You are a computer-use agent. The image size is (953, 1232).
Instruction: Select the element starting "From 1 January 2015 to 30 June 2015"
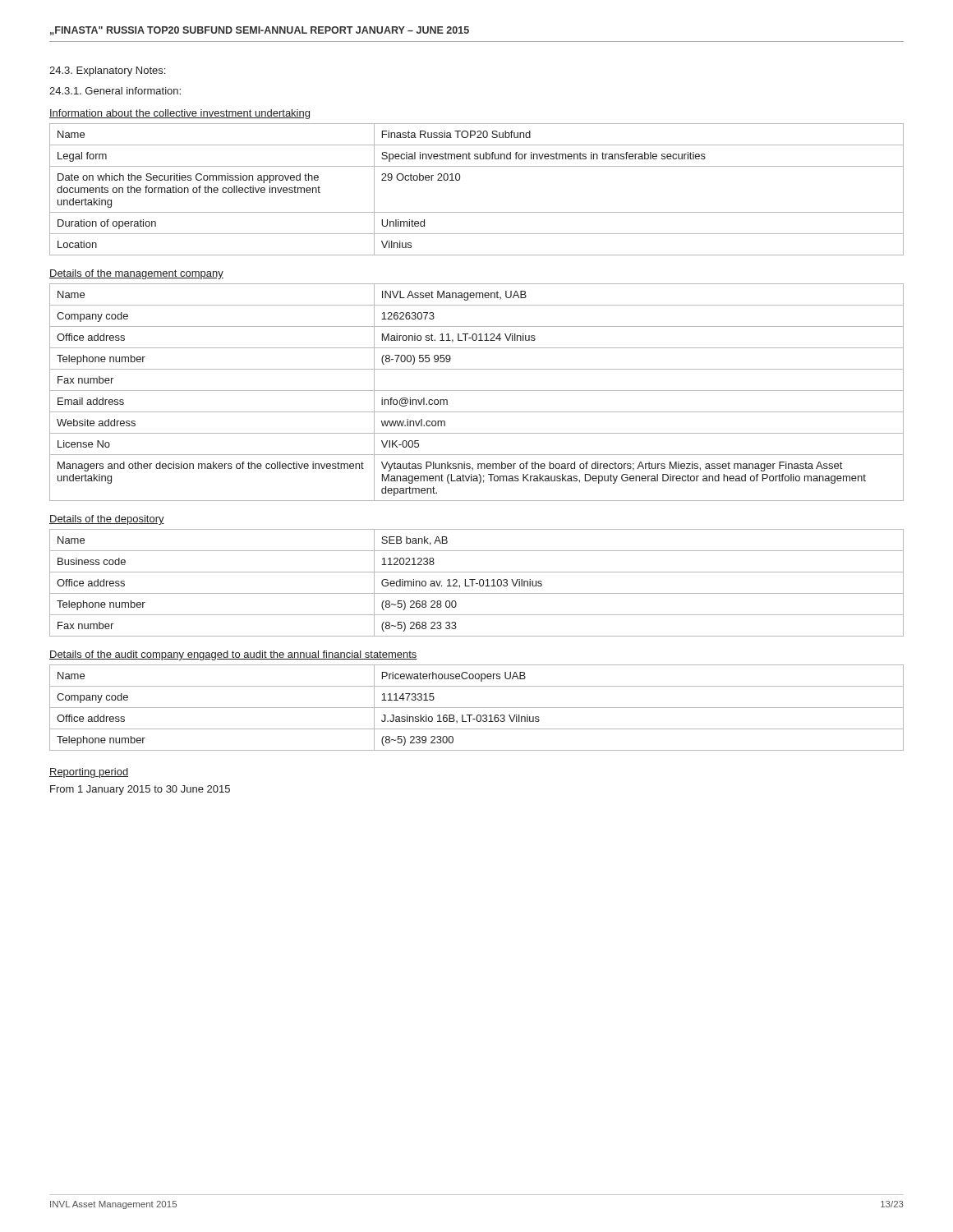(x=140, y=789)
